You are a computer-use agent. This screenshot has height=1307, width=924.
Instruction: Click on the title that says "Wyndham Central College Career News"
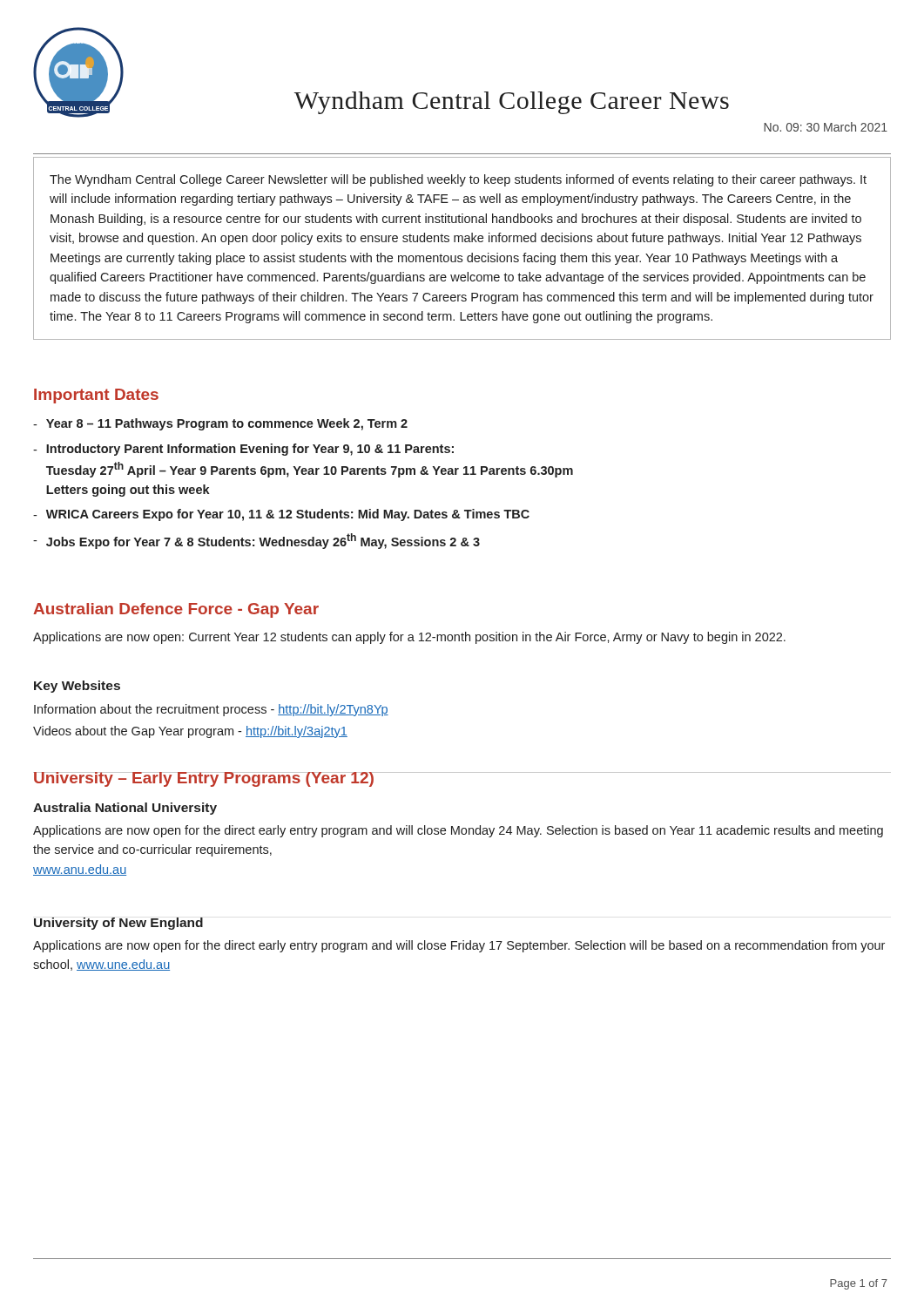click(512, 100)
